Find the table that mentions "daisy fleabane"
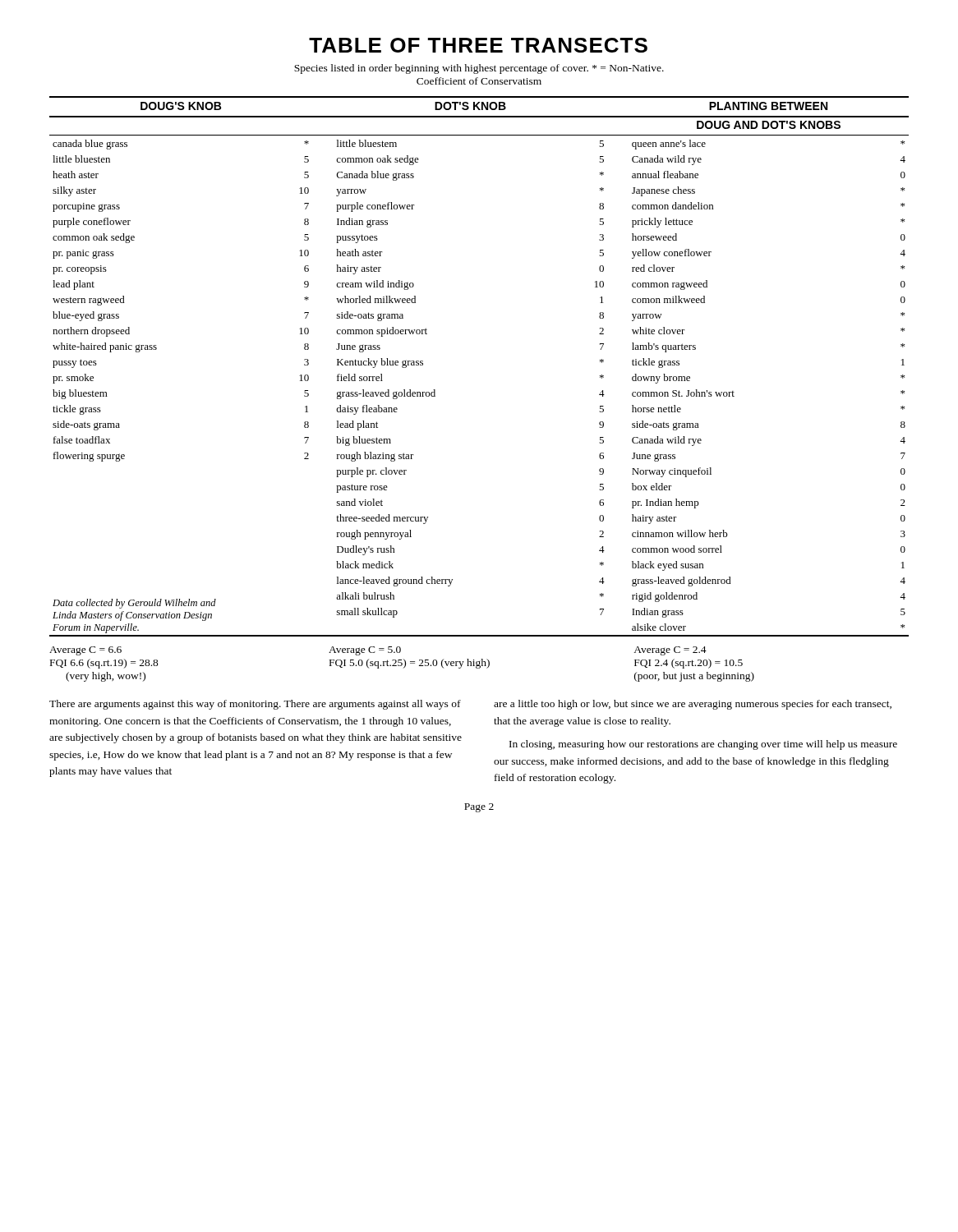 tap(479, 366)
